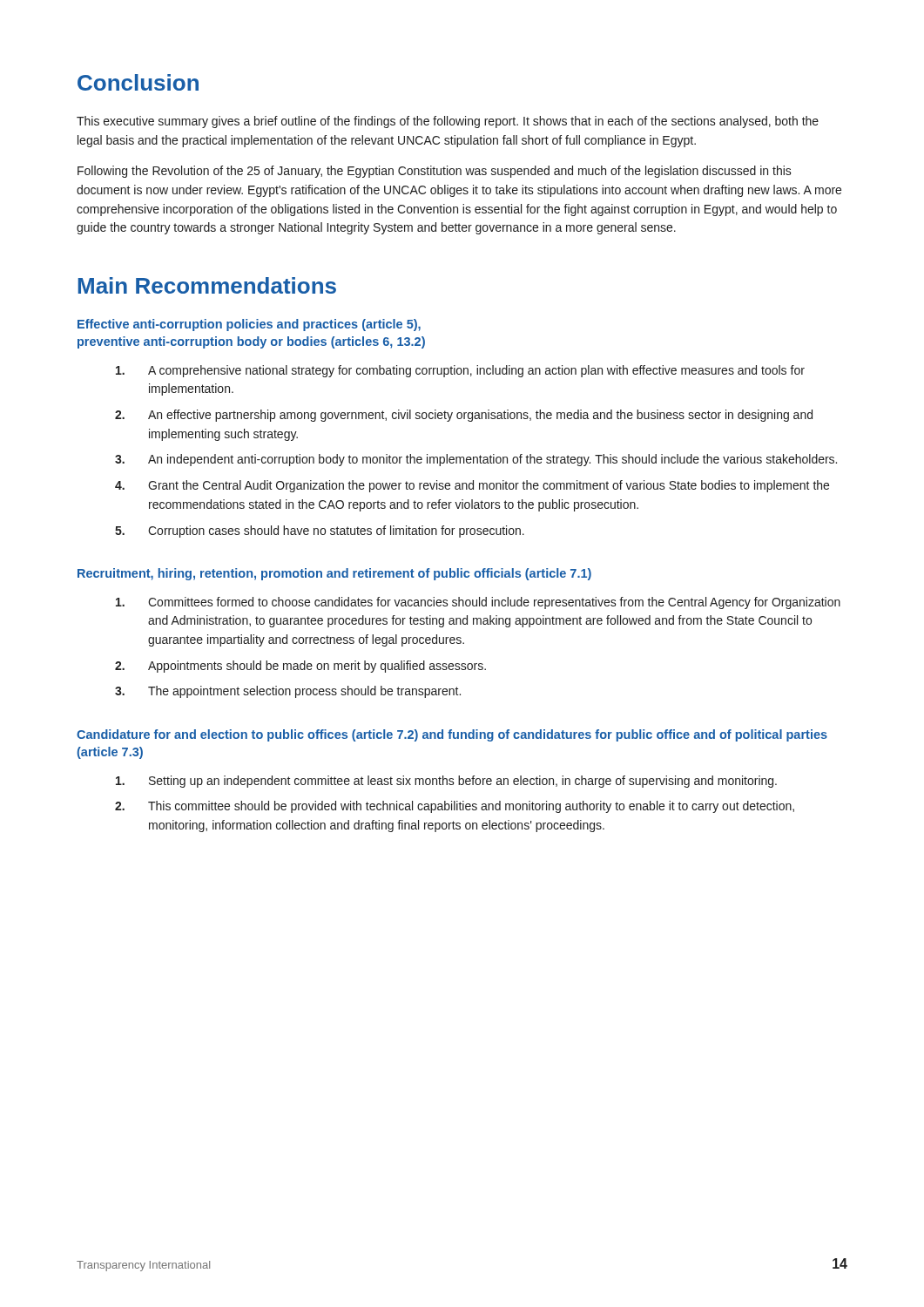This screenshot has width=924, height=1307.
Task: Find the element starting "Main Recommendations"
Action: click(x=207, y=286)
